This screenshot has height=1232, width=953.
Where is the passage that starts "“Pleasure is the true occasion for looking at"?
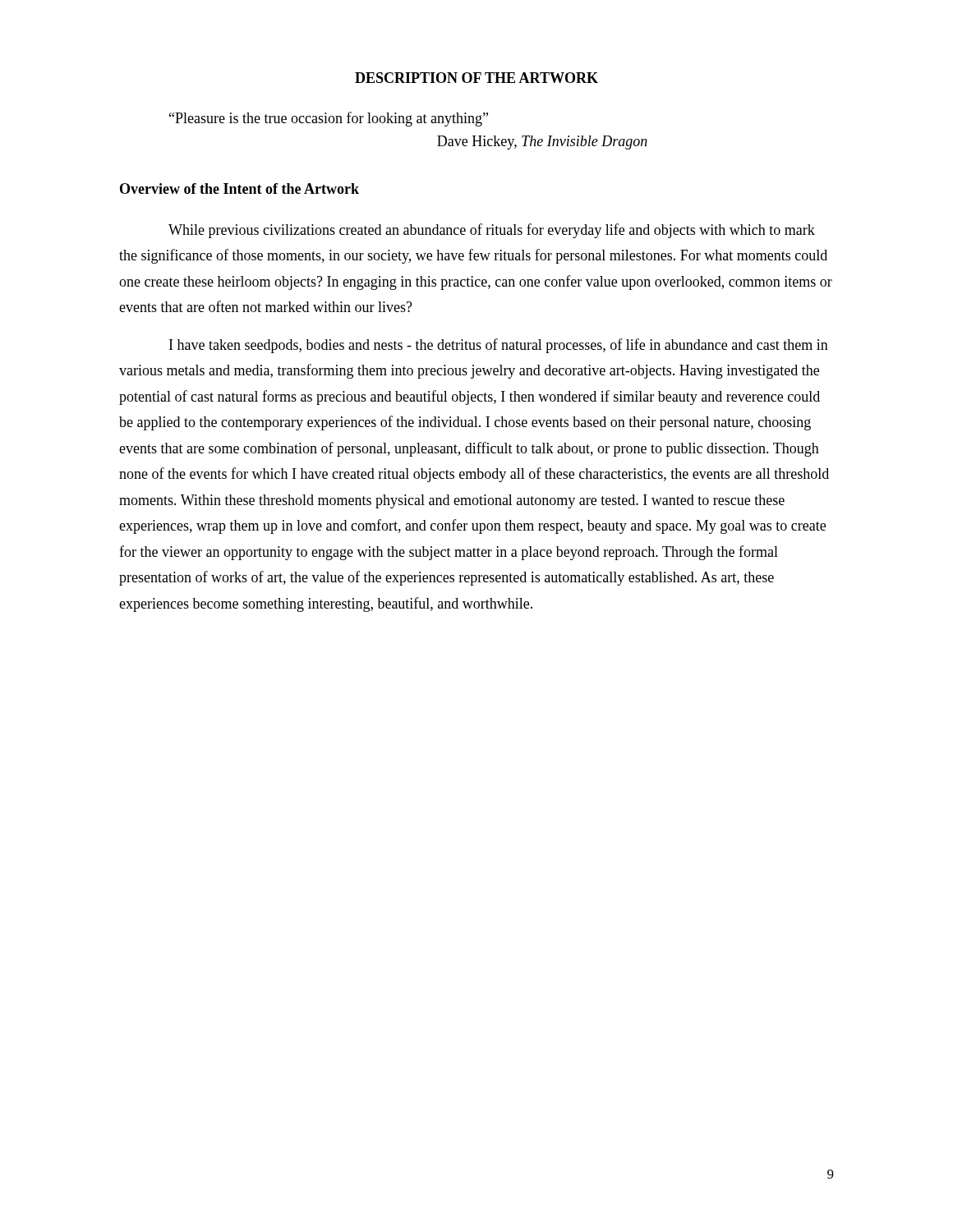pyautogui.click(x=501, y=130)
